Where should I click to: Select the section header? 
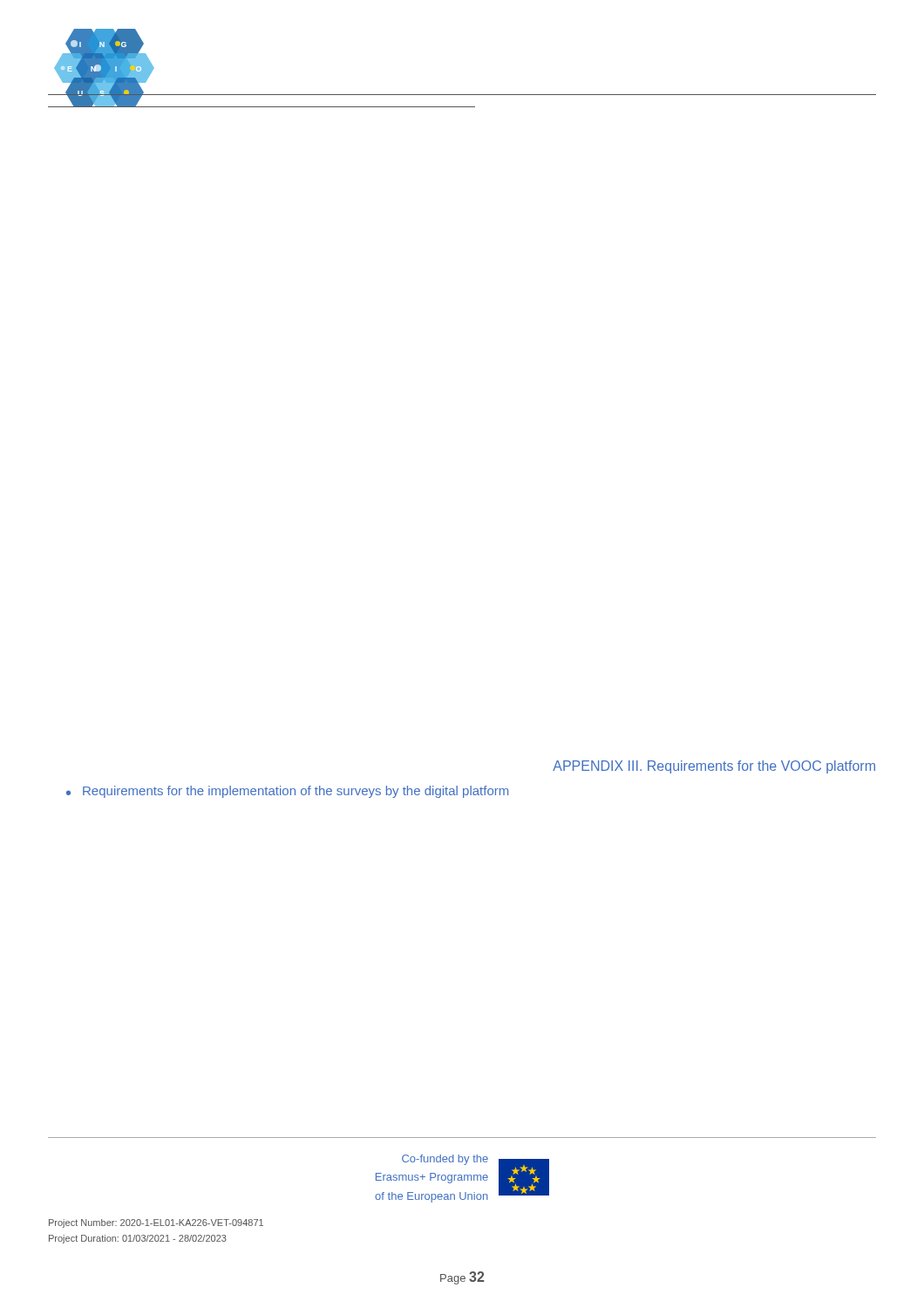[x=714, y=766]
